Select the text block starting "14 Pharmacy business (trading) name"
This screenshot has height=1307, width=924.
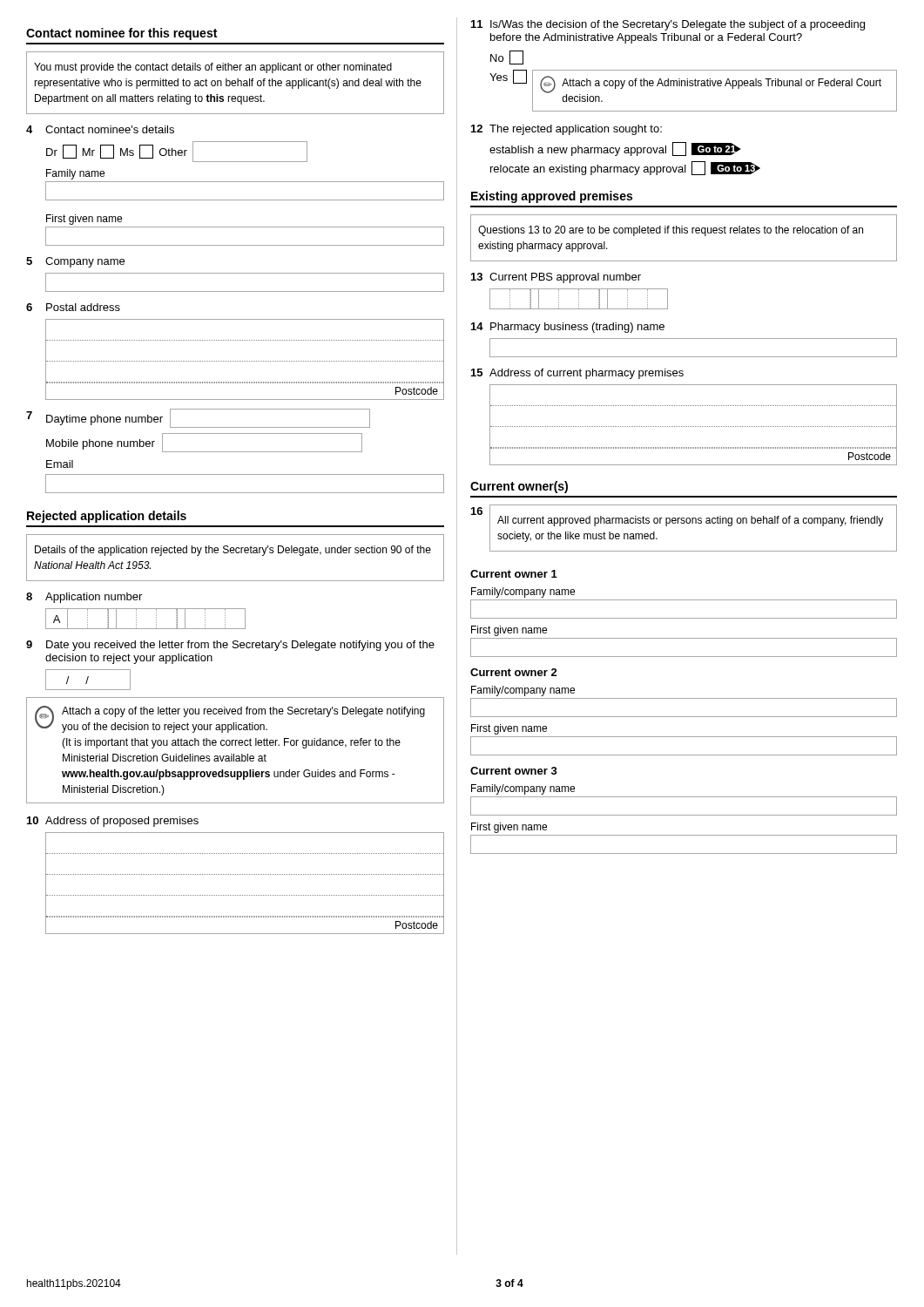click(684, 339)
